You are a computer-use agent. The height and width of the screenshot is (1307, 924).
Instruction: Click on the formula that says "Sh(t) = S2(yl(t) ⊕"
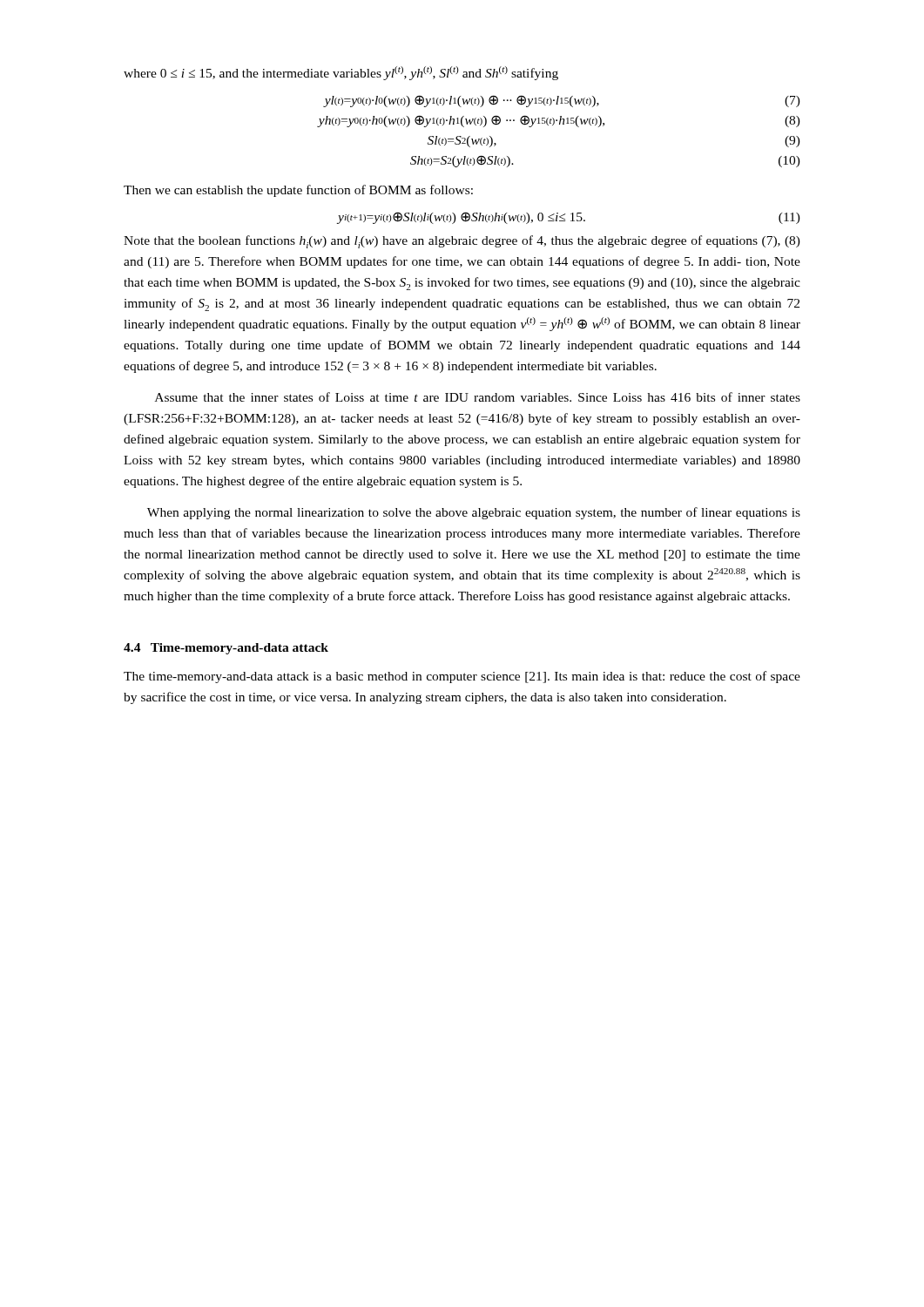pos(462,160)
